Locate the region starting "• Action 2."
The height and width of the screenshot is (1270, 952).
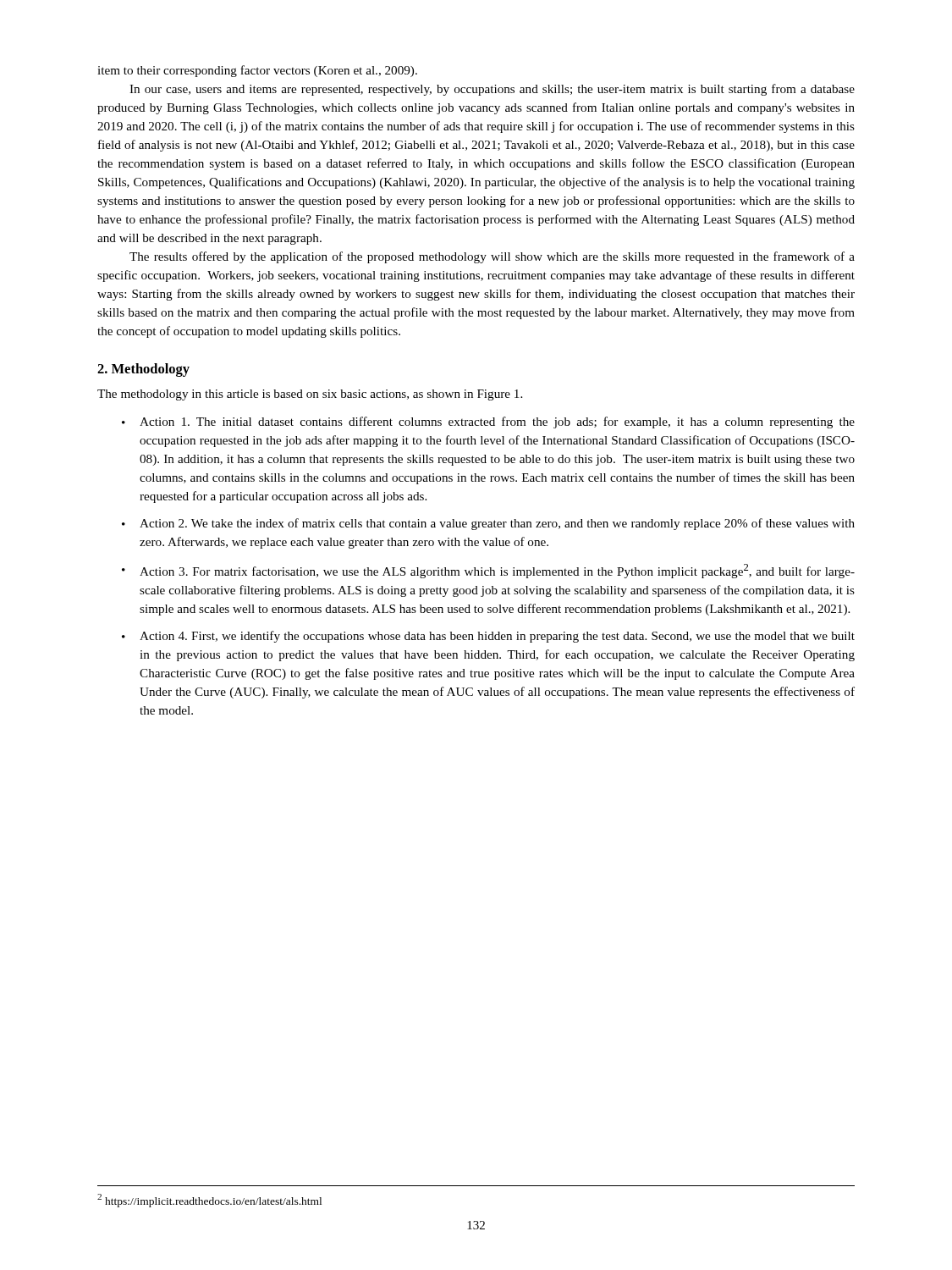[x=488, y=532]
